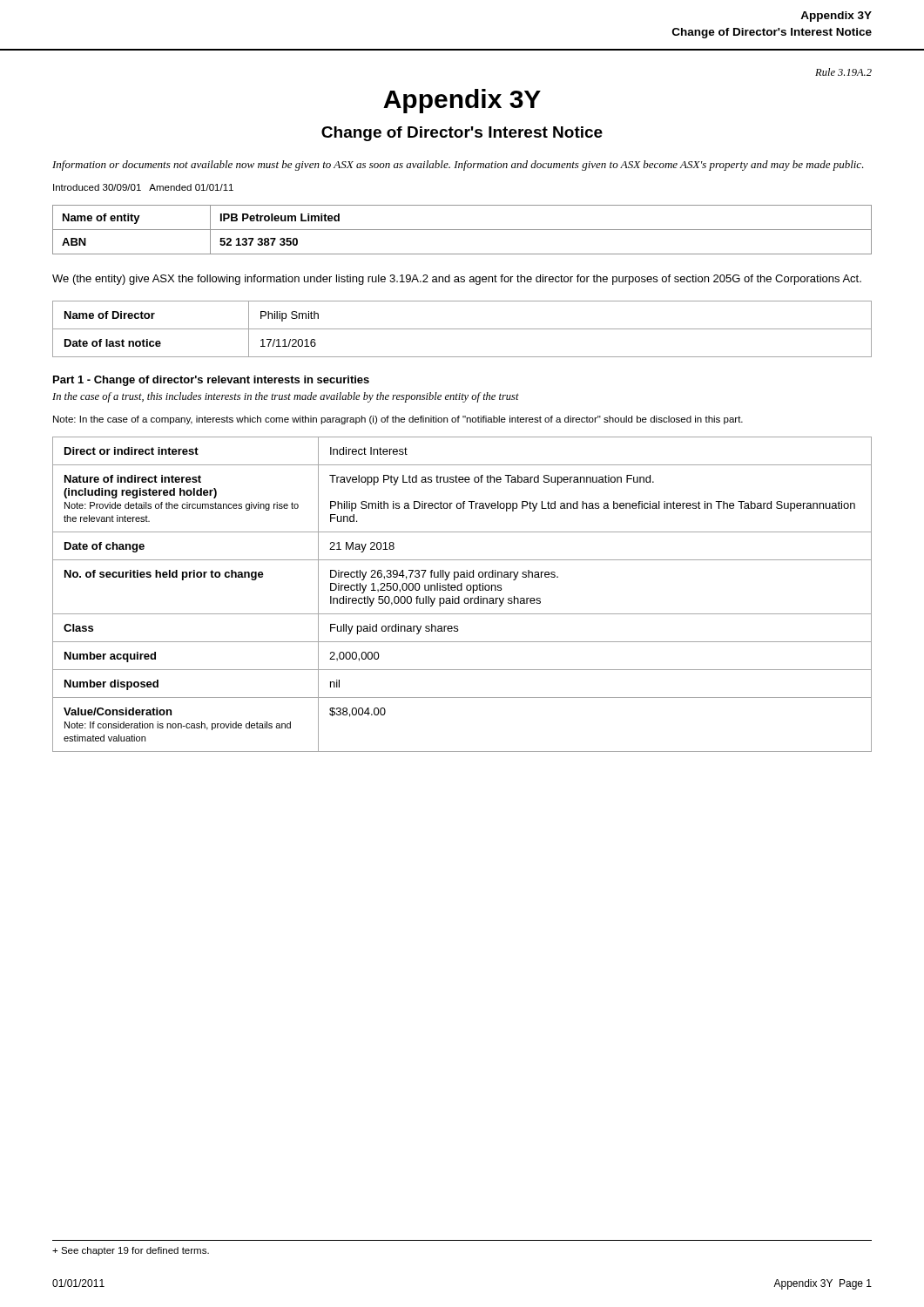Select the table that reads "Fully paid ordinary shares"

[462, 594]
